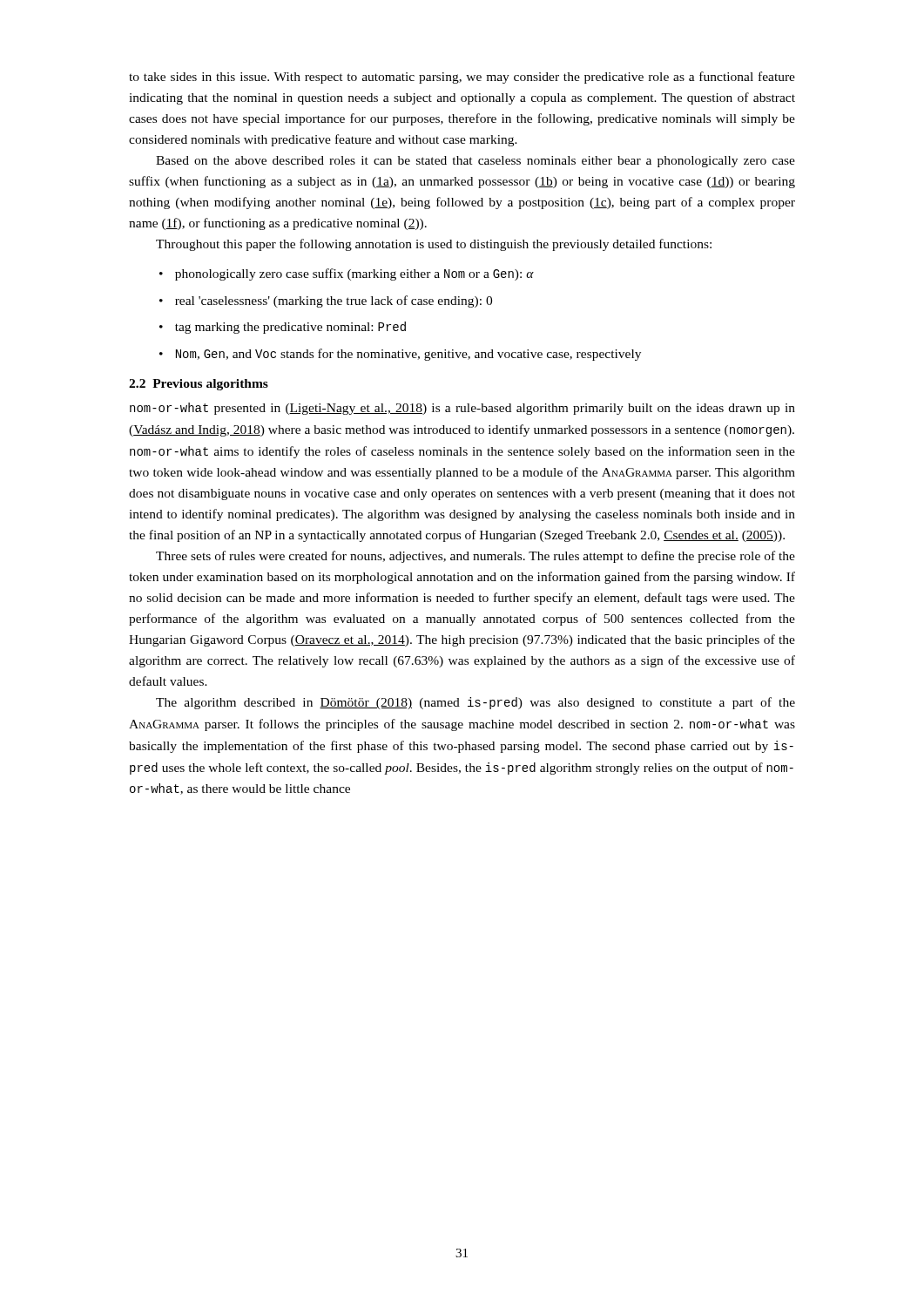Select the passage starting "2.2 Previous algorithms"
This screenshot has width=924, height=1307.
click(x=199, y=385)
